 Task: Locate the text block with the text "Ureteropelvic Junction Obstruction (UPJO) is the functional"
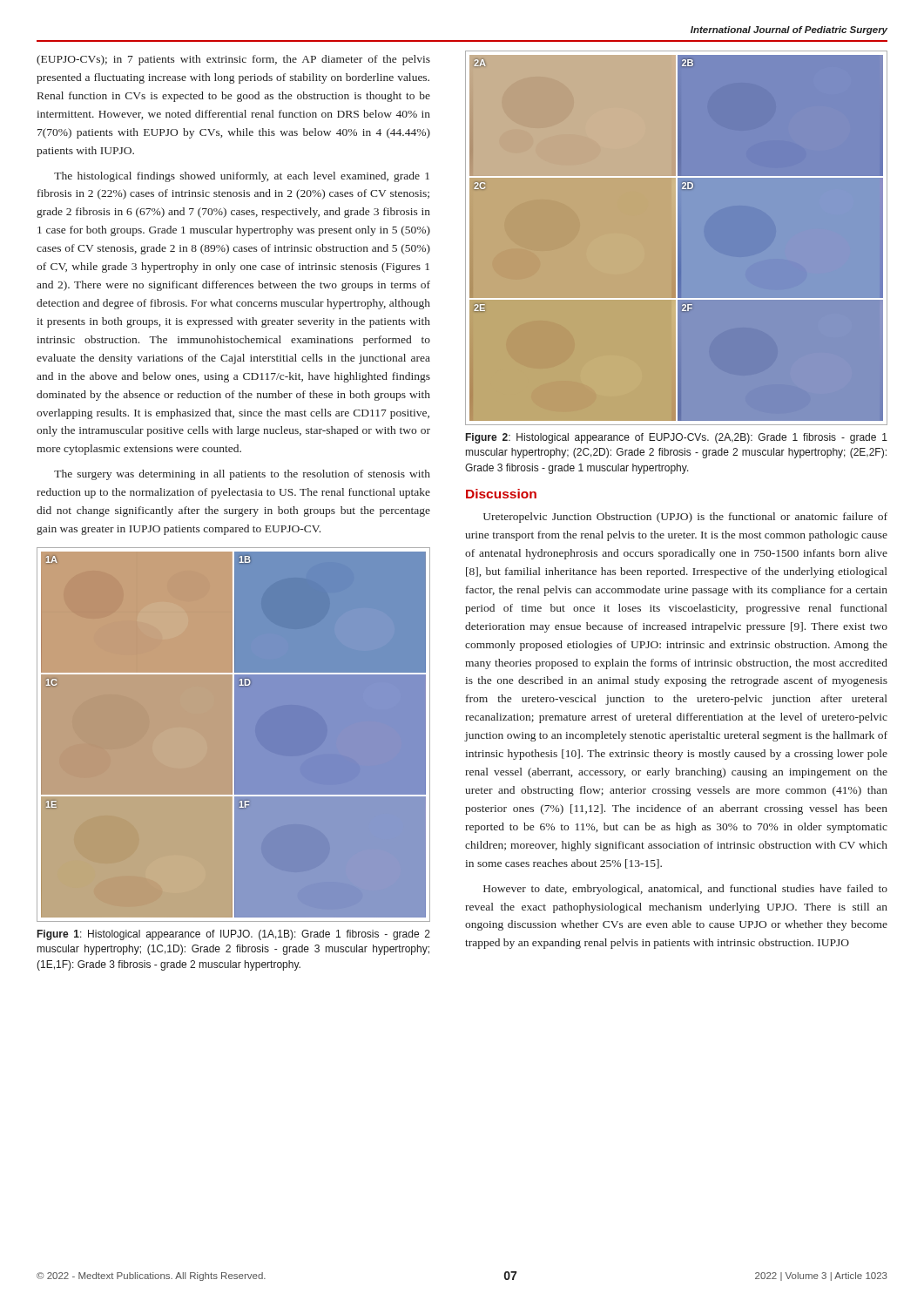(676, 690)
